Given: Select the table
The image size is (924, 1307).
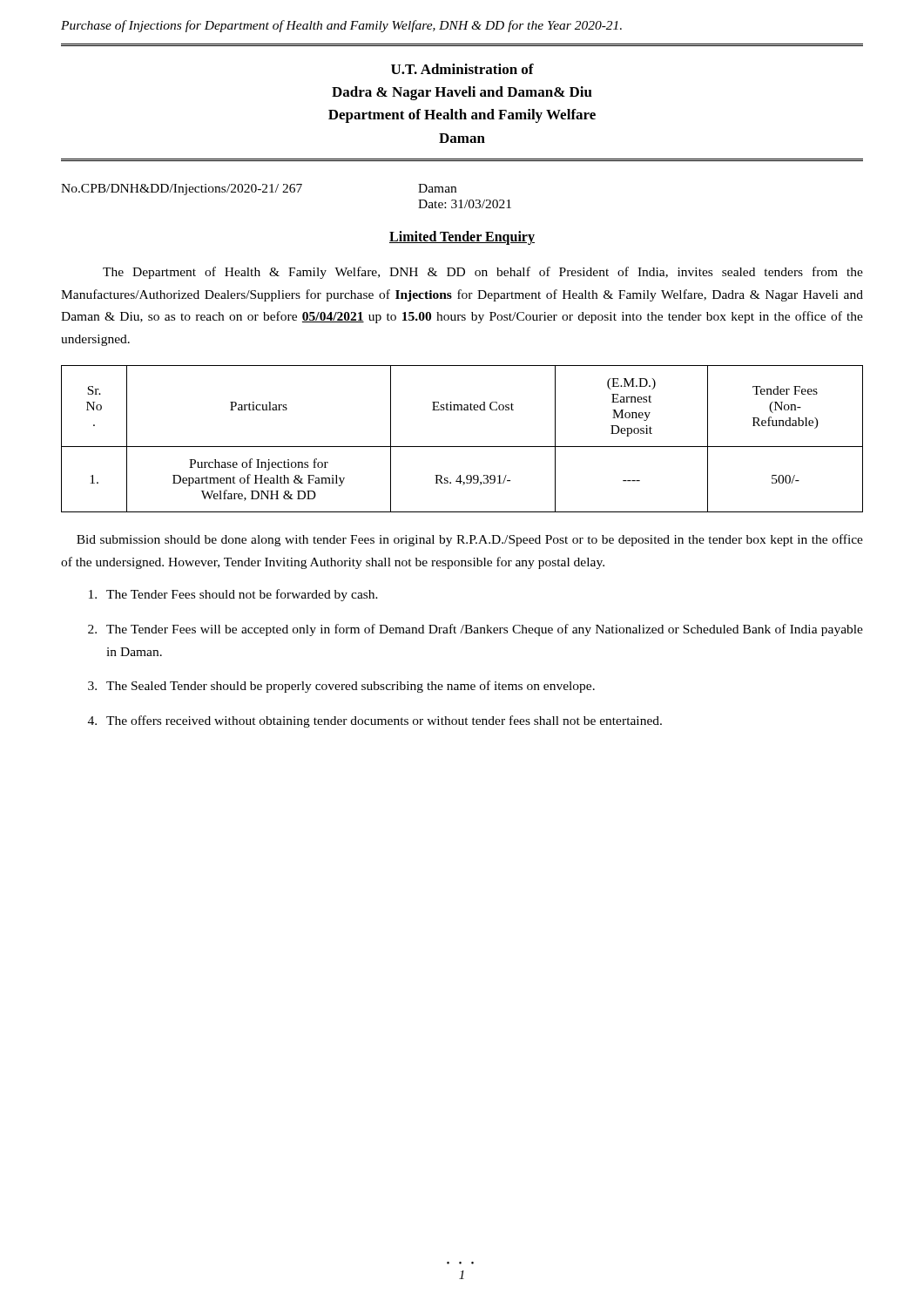Looking at the screenshot, I should pyautogui.click(x=462, y=439).
